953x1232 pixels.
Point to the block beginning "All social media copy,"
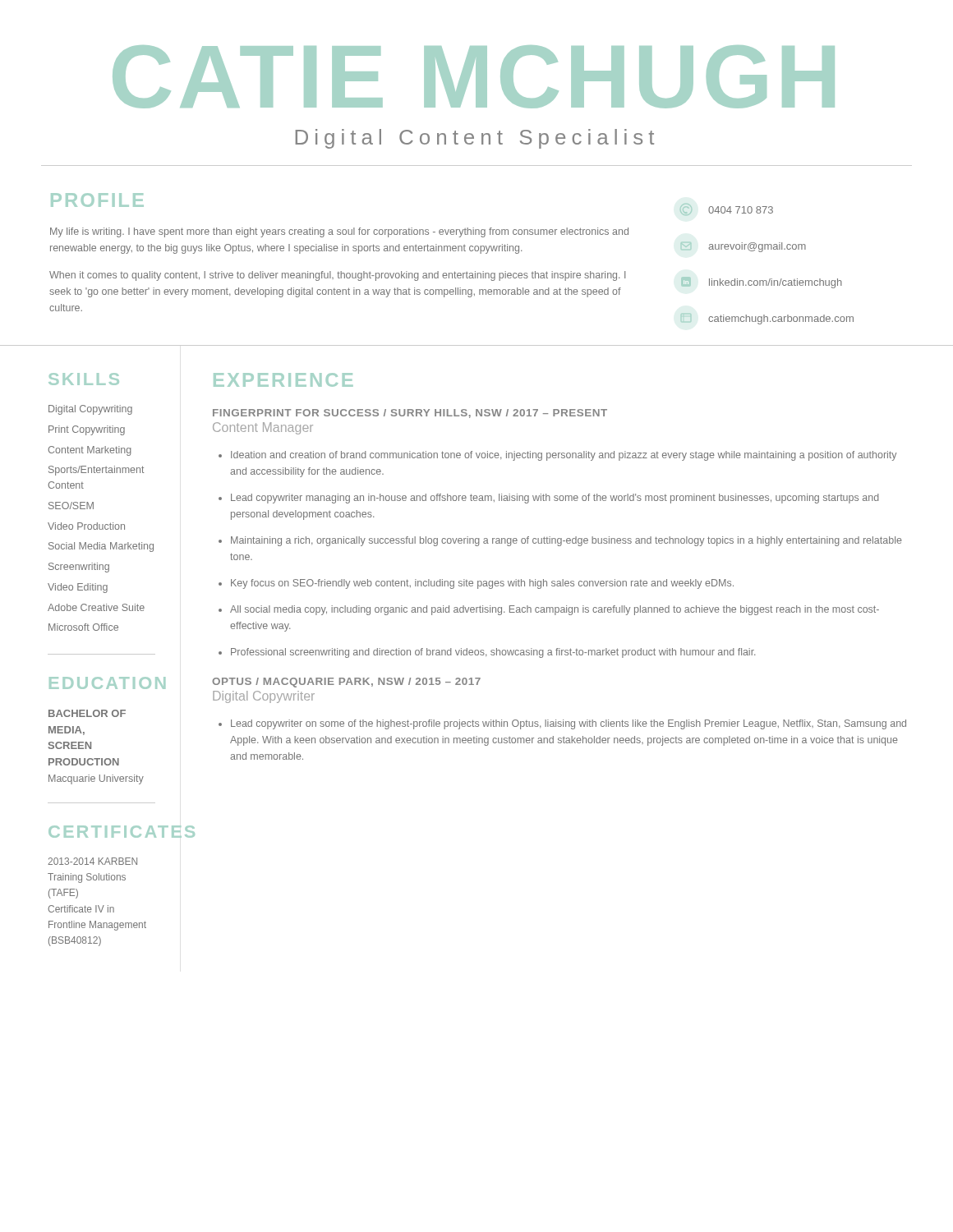tap(555, 618)
